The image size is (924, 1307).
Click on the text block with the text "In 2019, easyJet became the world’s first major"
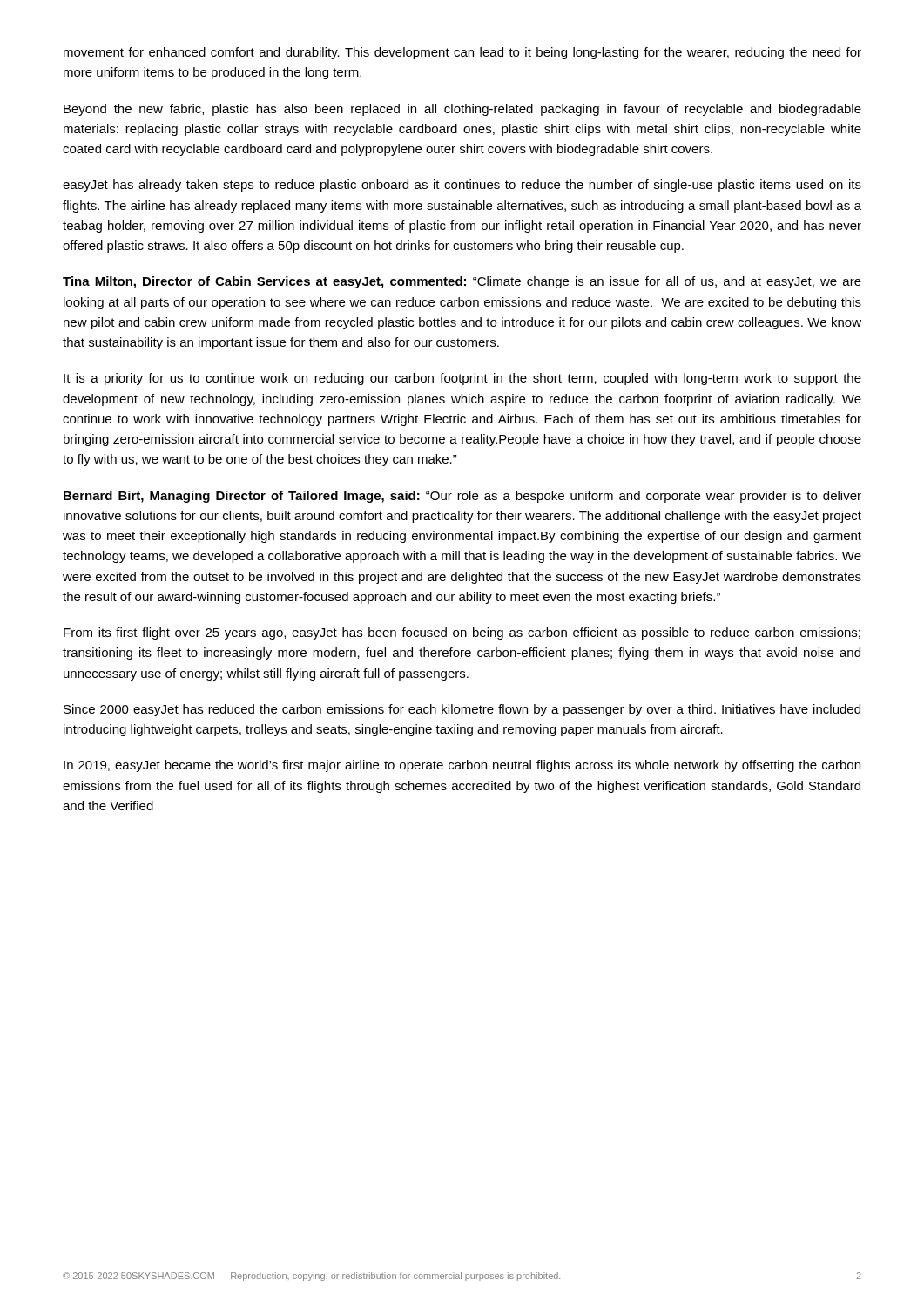462,785
